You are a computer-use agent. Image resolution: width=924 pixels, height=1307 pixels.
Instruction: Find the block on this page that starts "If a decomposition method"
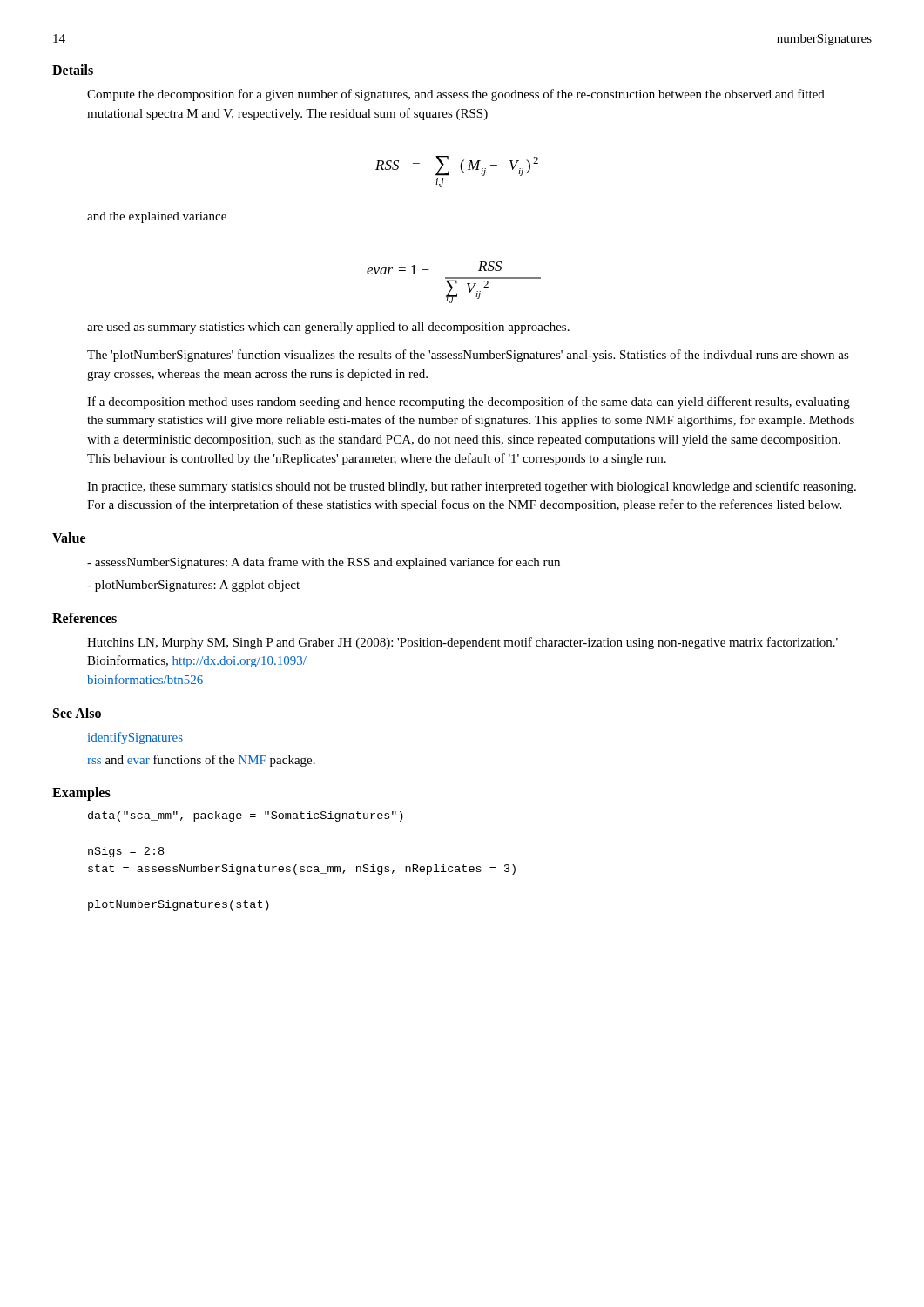(x=471, y=430)
